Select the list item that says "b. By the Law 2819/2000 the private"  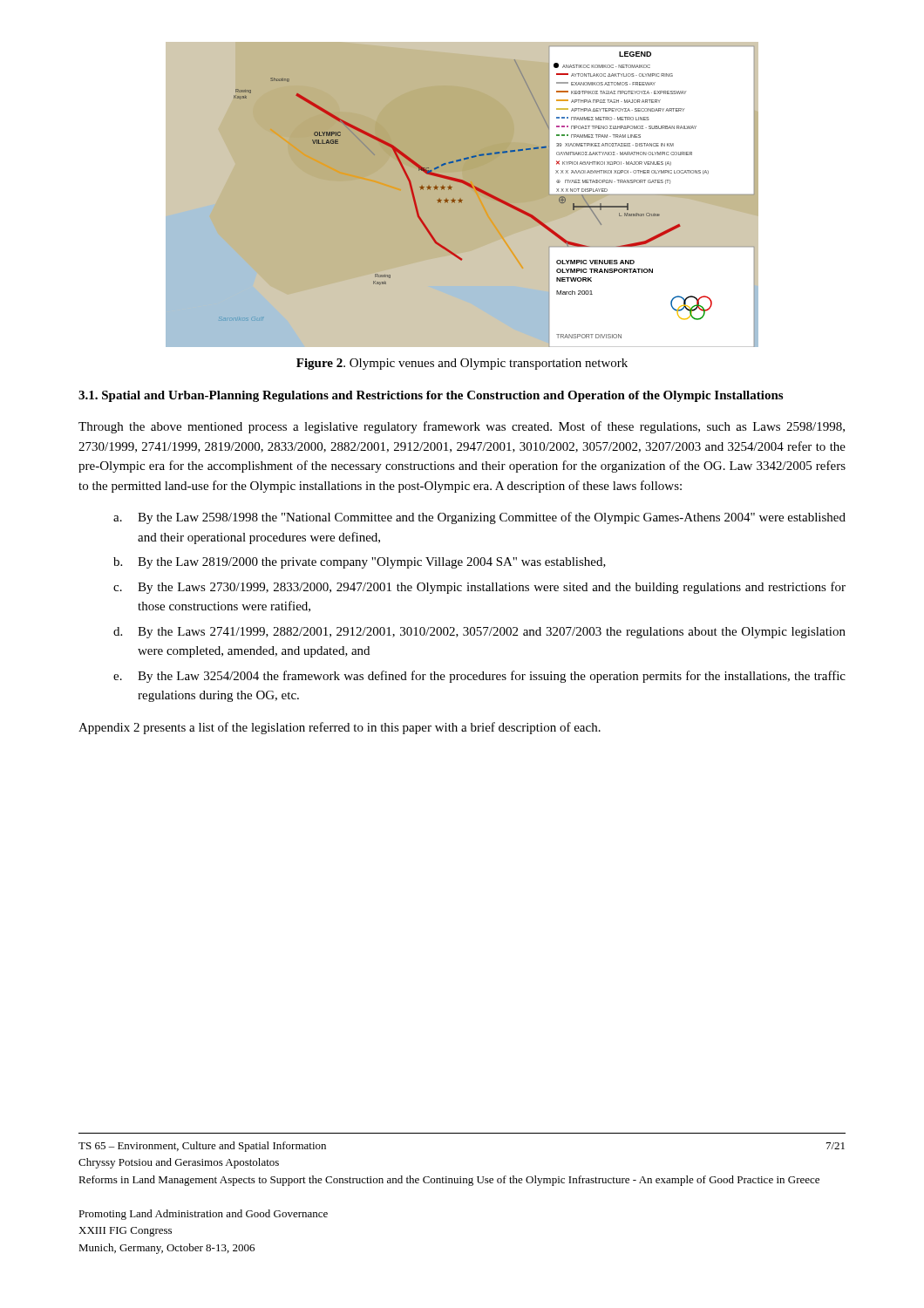pos(479,562)
